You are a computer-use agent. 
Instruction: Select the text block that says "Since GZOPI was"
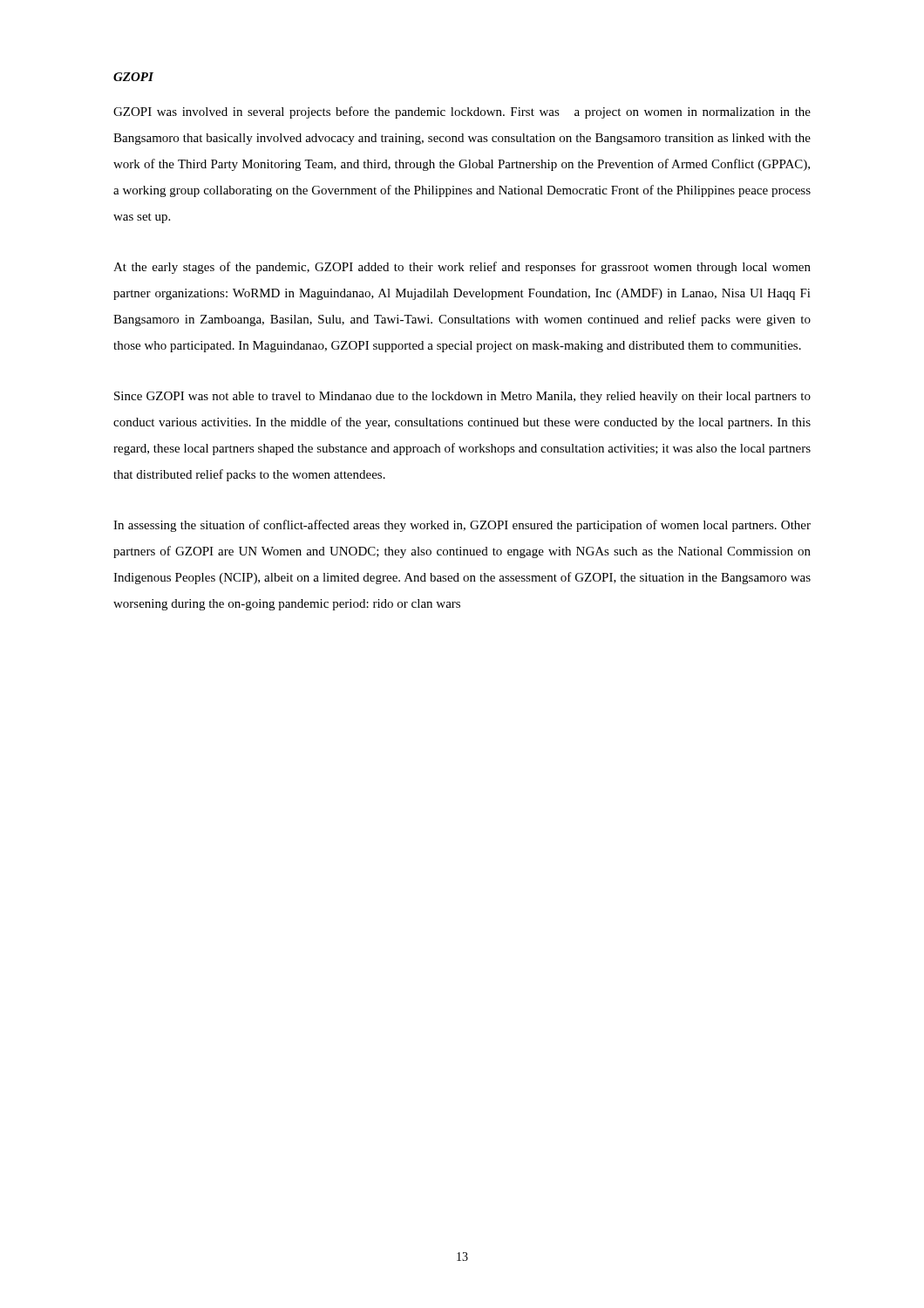462,435
